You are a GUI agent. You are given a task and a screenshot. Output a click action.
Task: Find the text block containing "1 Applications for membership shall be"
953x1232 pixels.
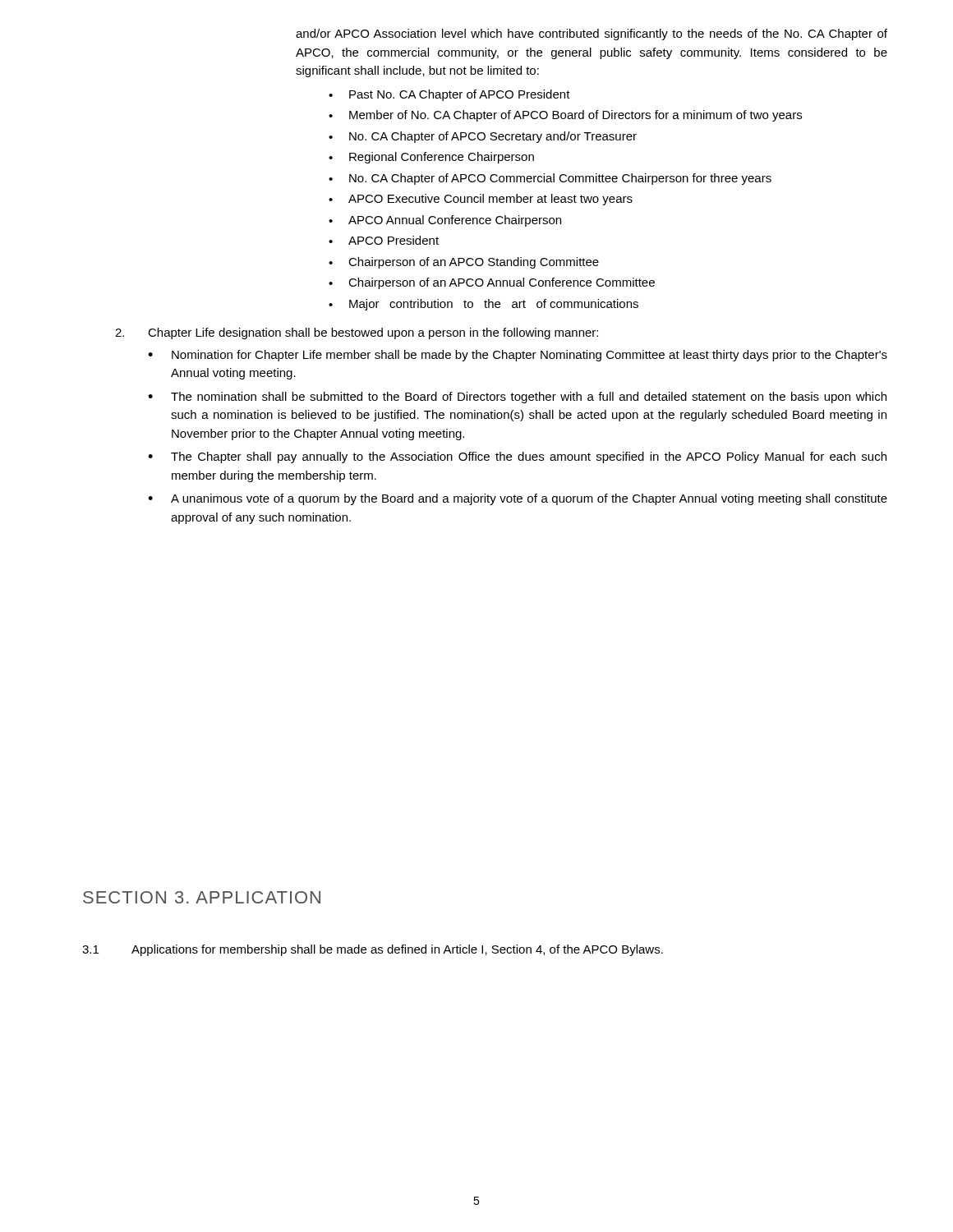(485, 950)
